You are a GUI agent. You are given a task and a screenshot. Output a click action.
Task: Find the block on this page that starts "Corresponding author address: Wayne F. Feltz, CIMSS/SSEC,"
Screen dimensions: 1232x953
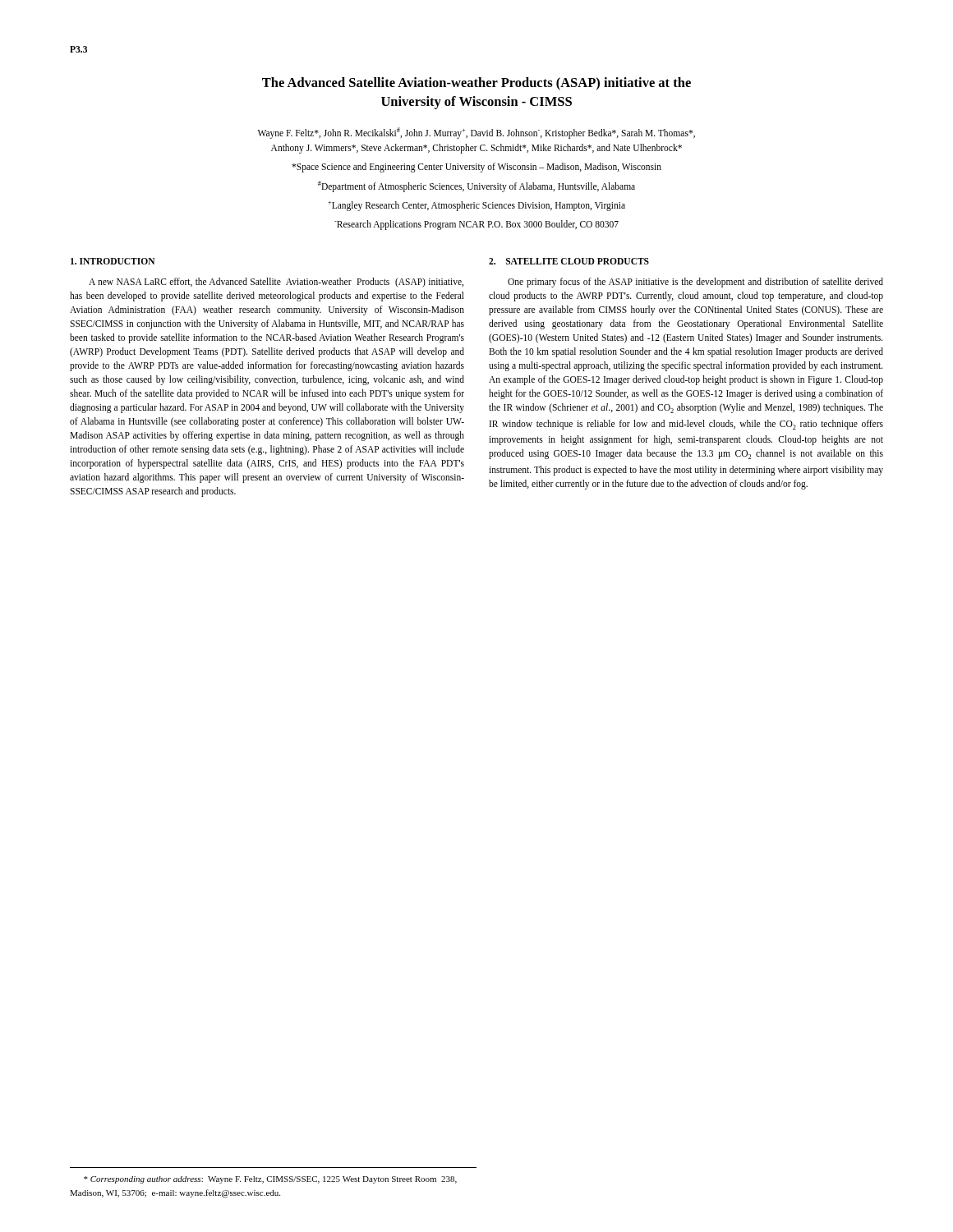pyautogui.click(x=273, y=1186)
